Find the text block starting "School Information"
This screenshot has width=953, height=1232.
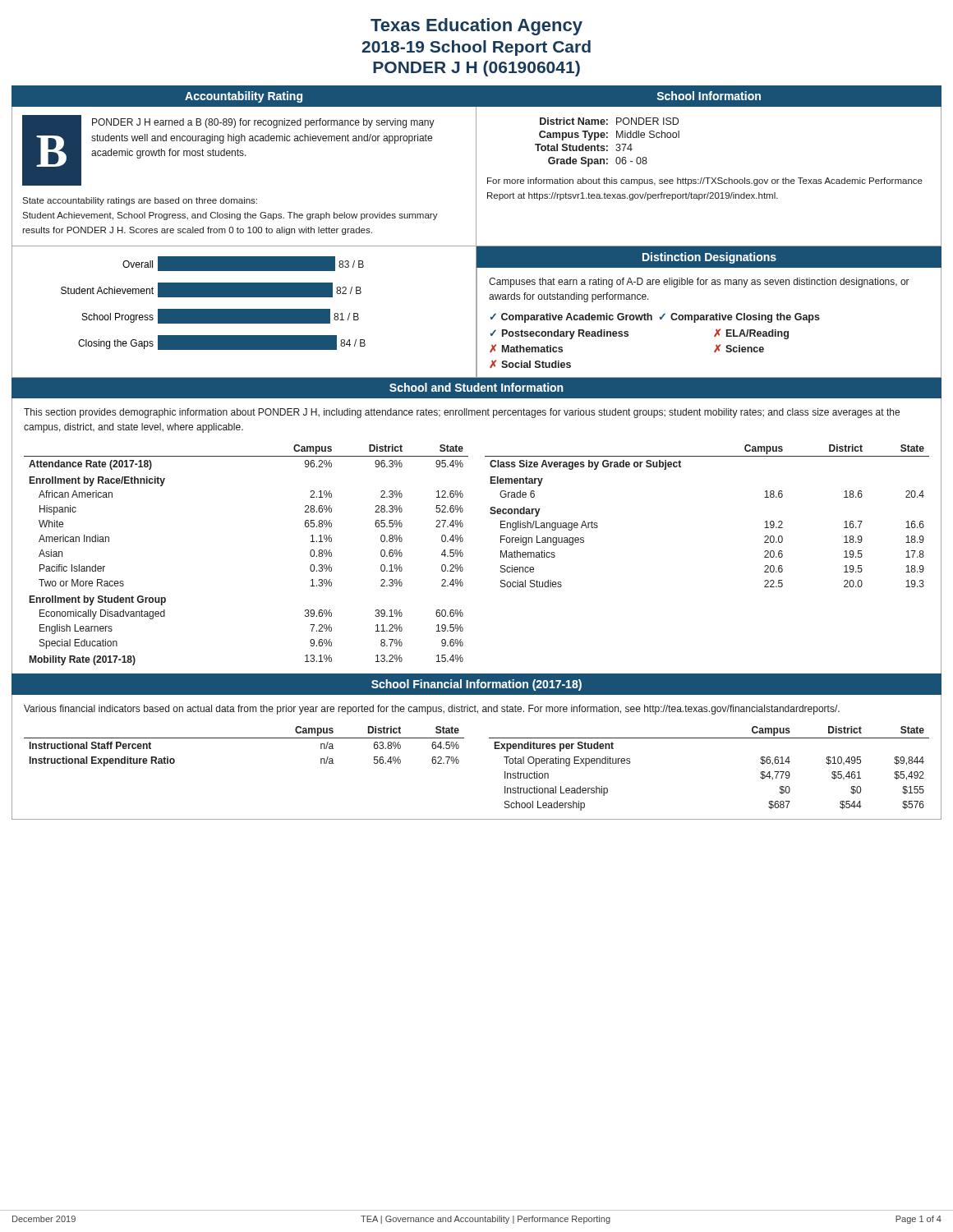click(x=709, y=96)
